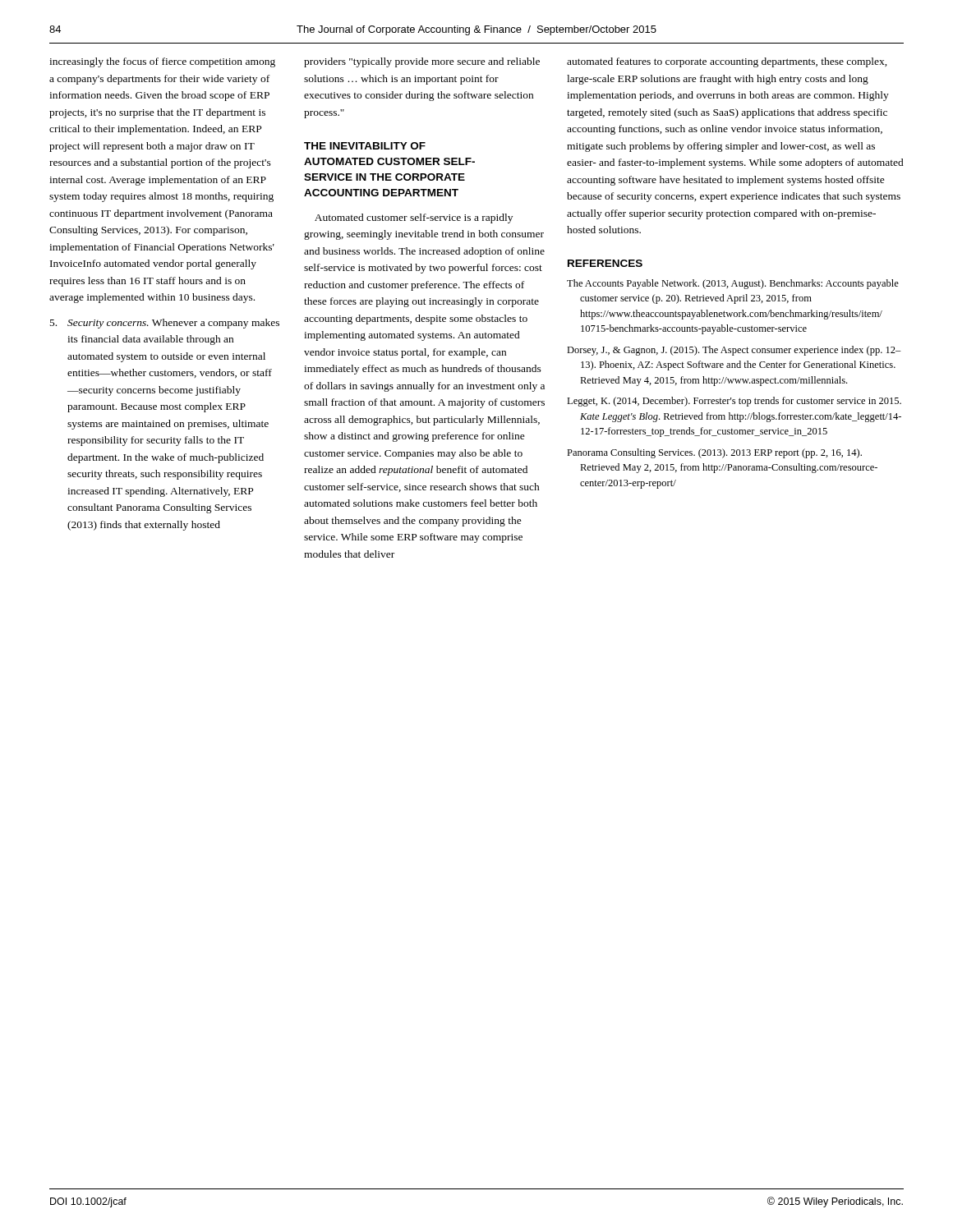Click the passage that begins "automated features to"
This screenshot has width=953, height=1232.
pyautogui.click(x=735, y=145)
